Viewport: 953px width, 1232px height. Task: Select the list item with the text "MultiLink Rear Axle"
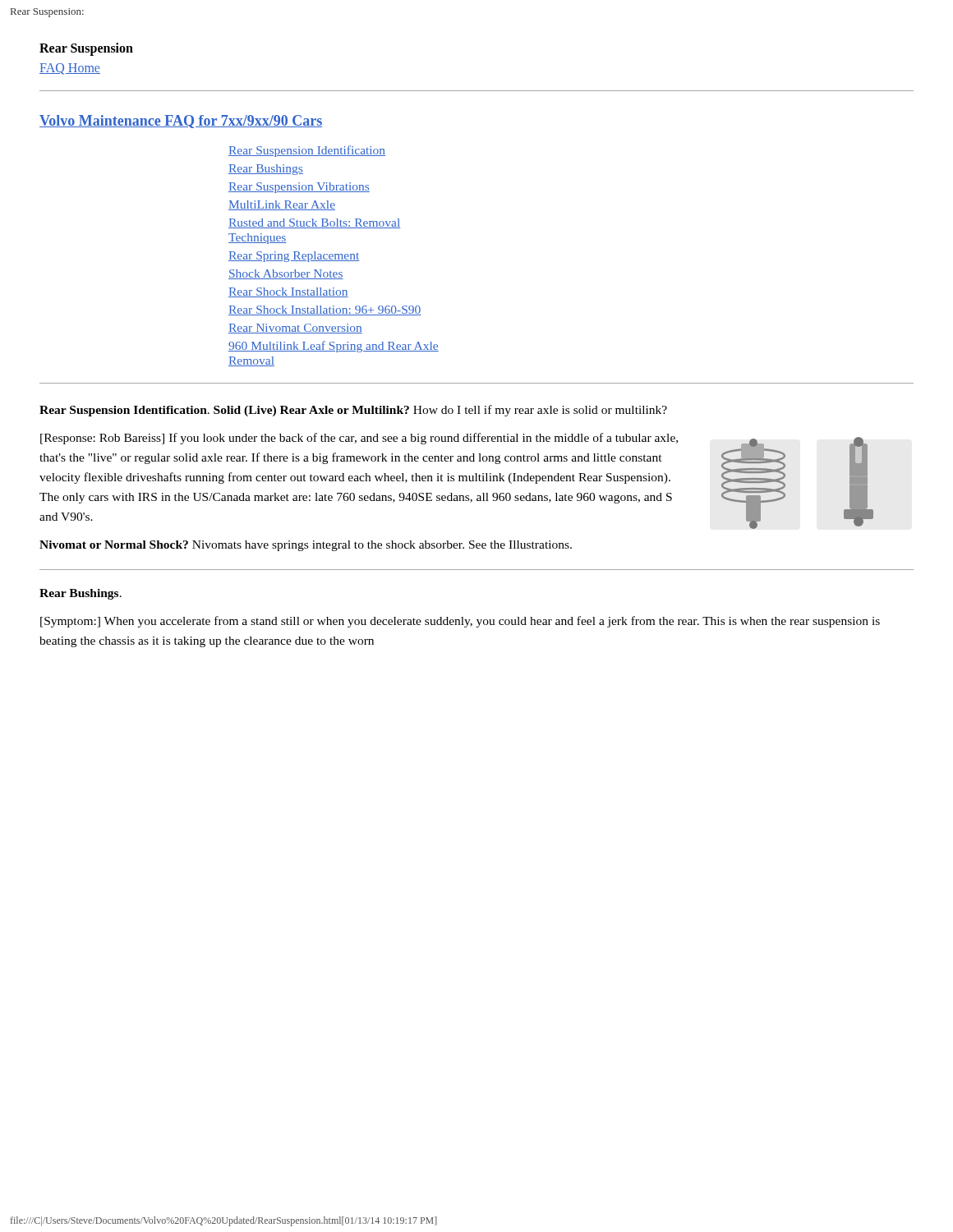(x=282, y=205)
